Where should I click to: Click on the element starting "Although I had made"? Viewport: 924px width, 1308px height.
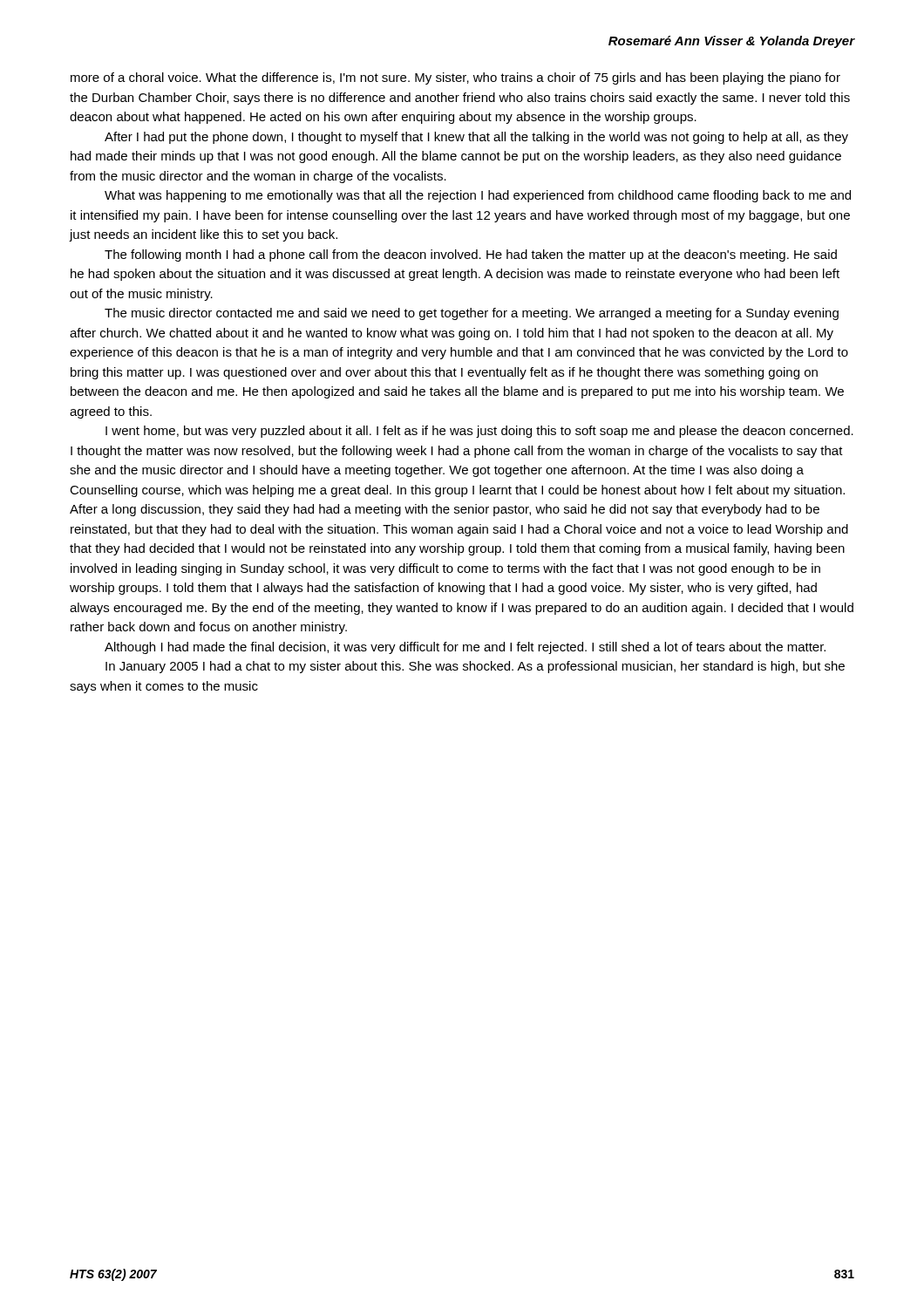click(x=462, y=647)
